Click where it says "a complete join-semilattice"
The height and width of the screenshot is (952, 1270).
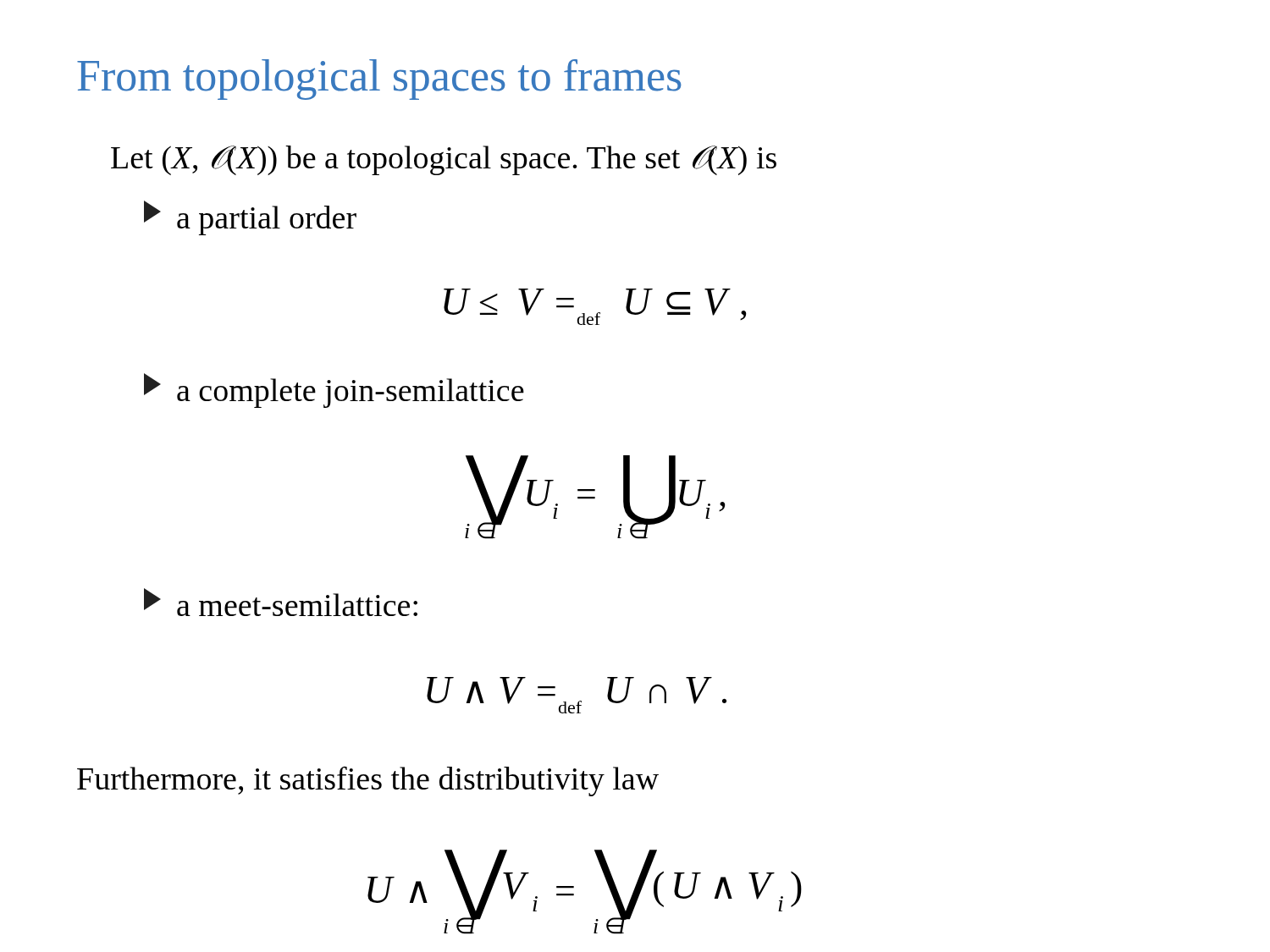click(x=334, y=391)
